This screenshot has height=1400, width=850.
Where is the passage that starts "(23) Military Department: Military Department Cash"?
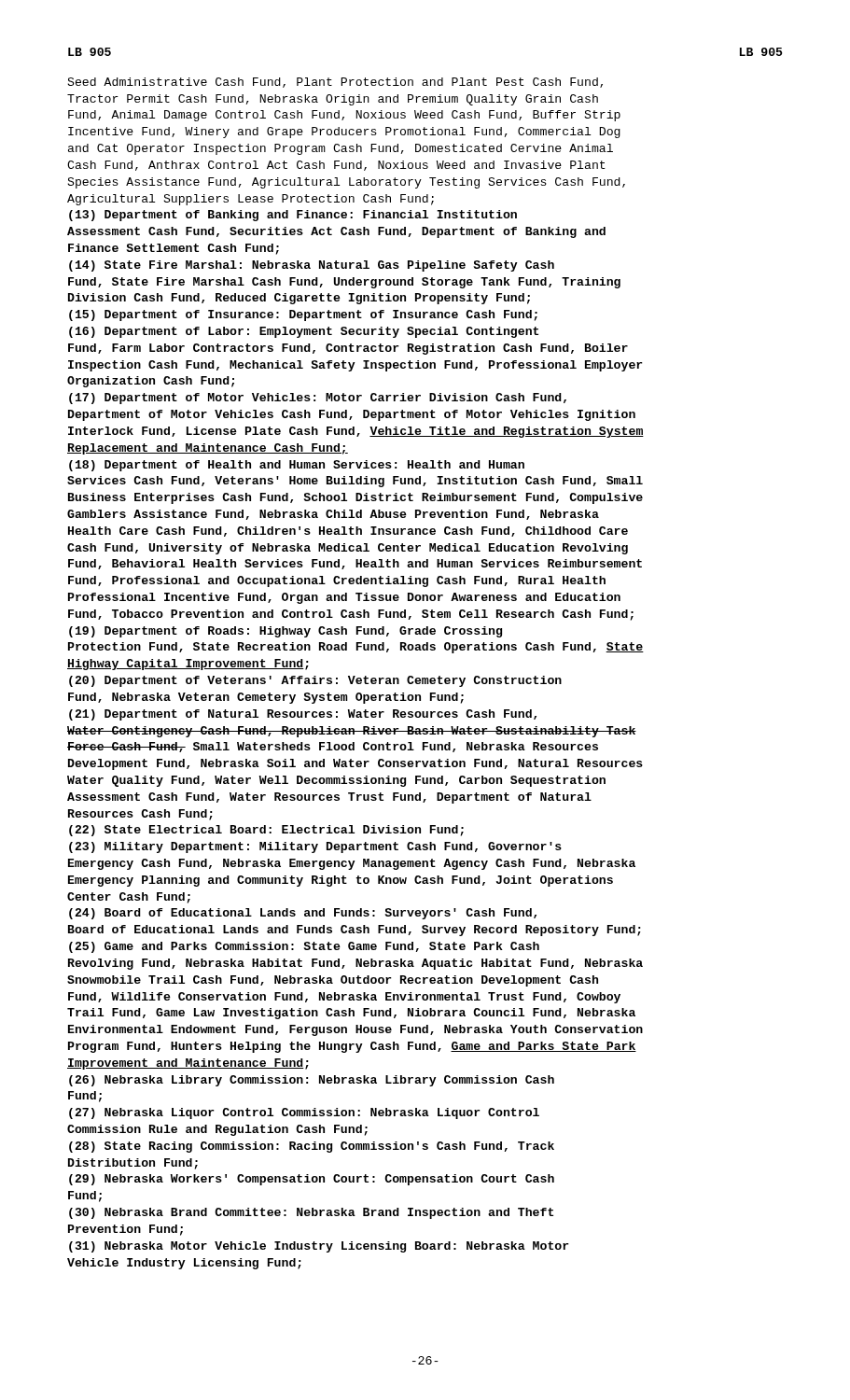(425, 873)
